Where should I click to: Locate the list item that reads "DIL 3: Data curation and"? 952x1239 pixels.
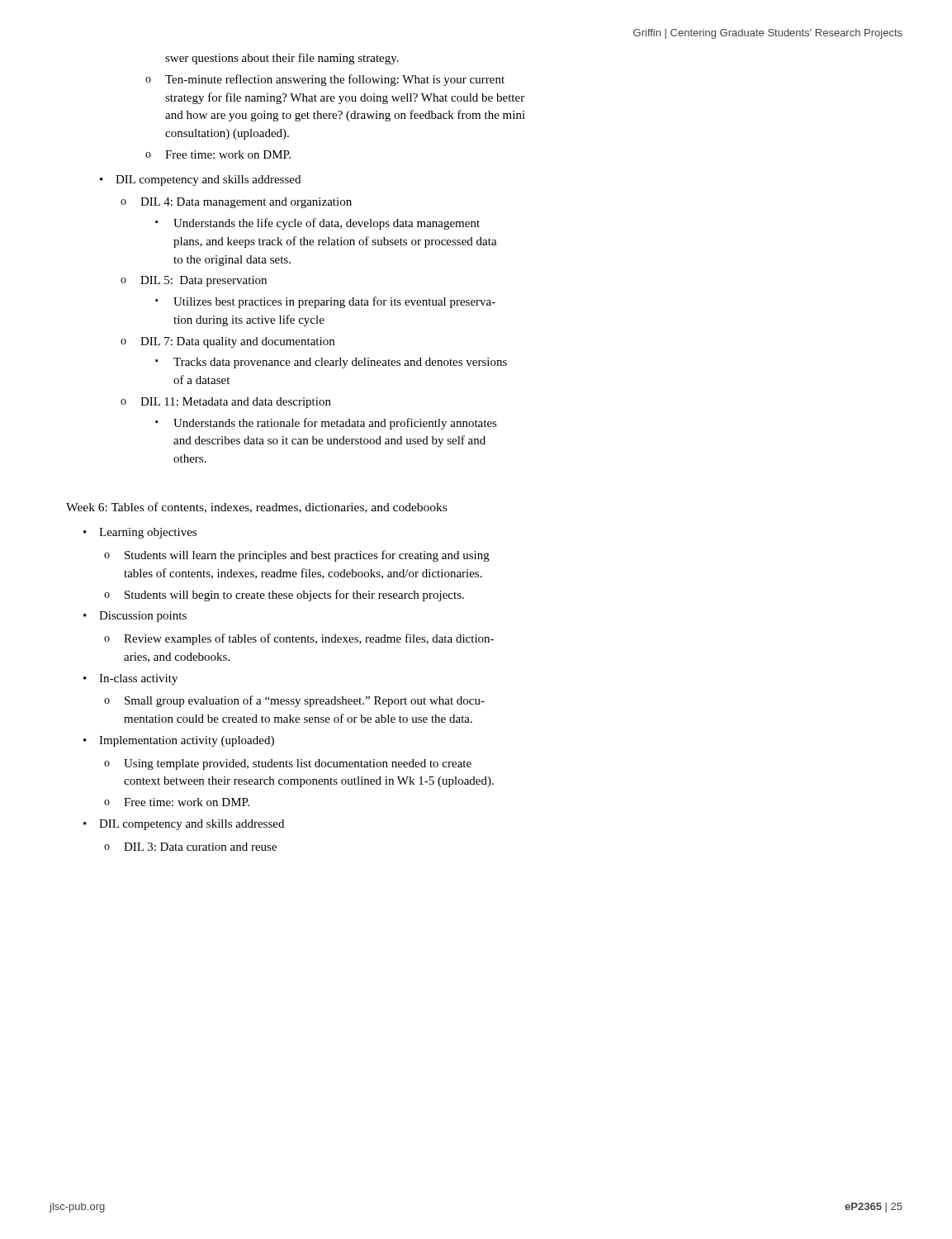(200, 846)
